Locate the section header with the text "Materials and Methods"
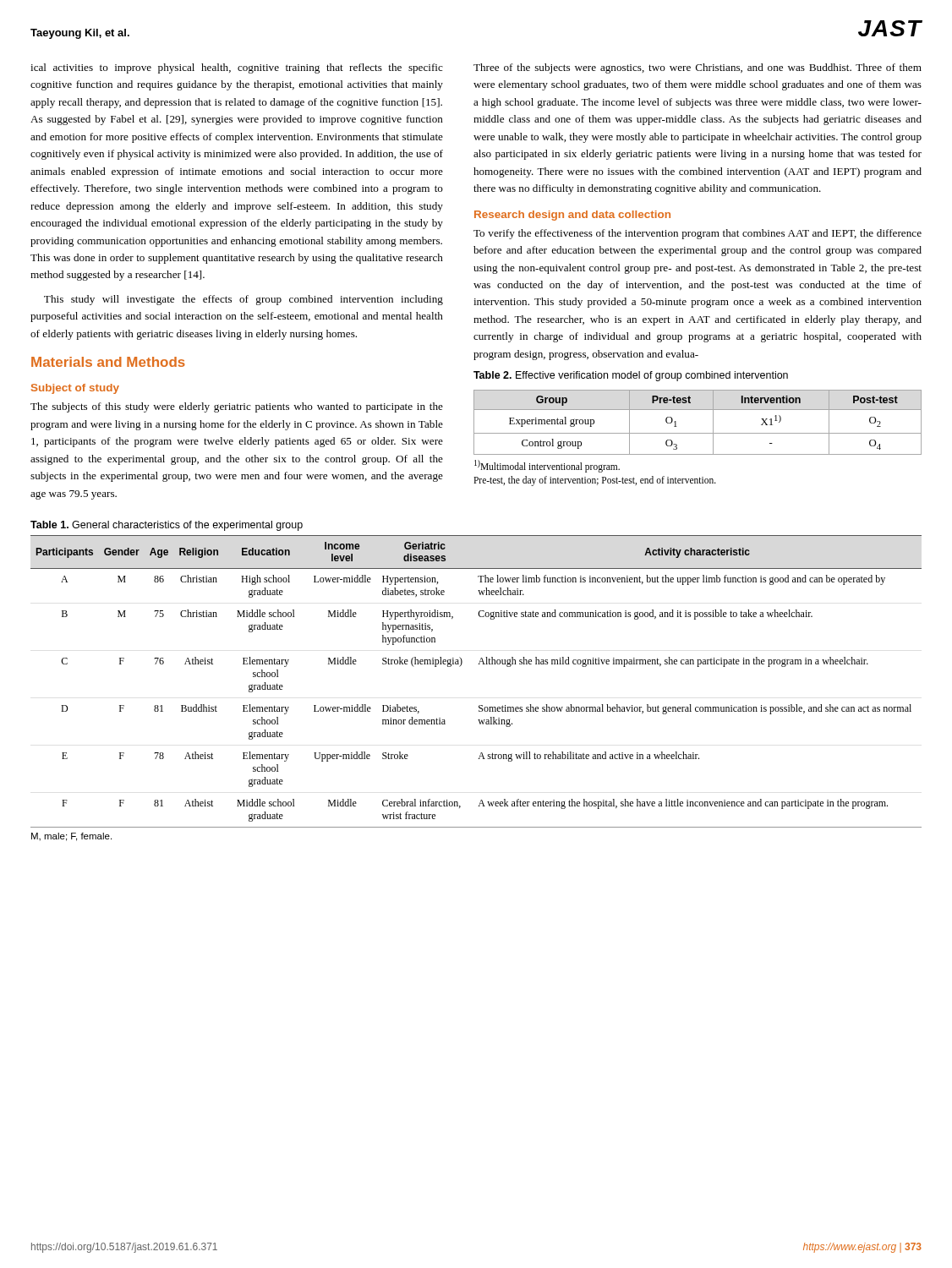952x1268 pixels. [108, 362]
